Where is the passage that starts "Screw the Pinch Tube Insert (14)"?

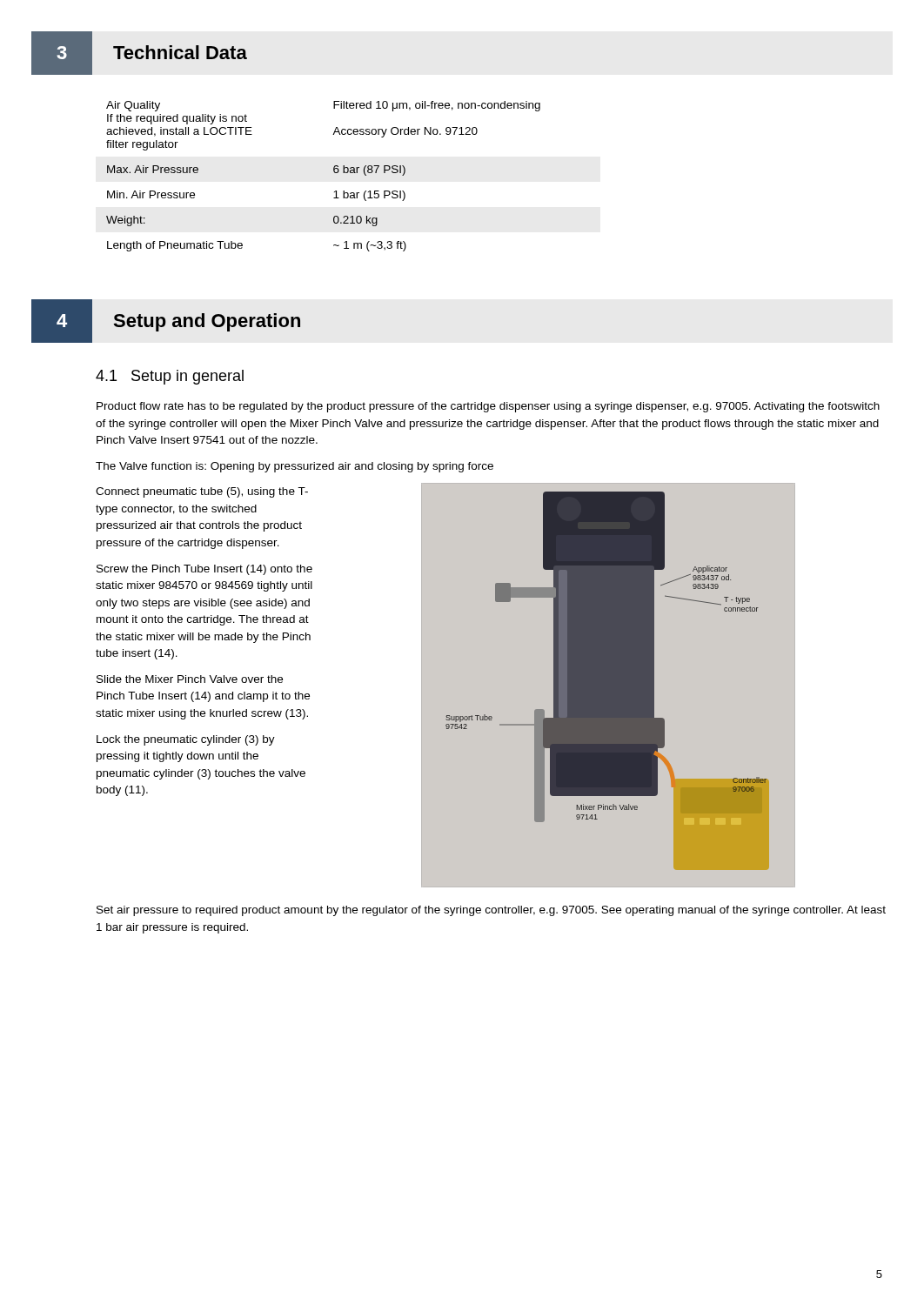point(204,611)
